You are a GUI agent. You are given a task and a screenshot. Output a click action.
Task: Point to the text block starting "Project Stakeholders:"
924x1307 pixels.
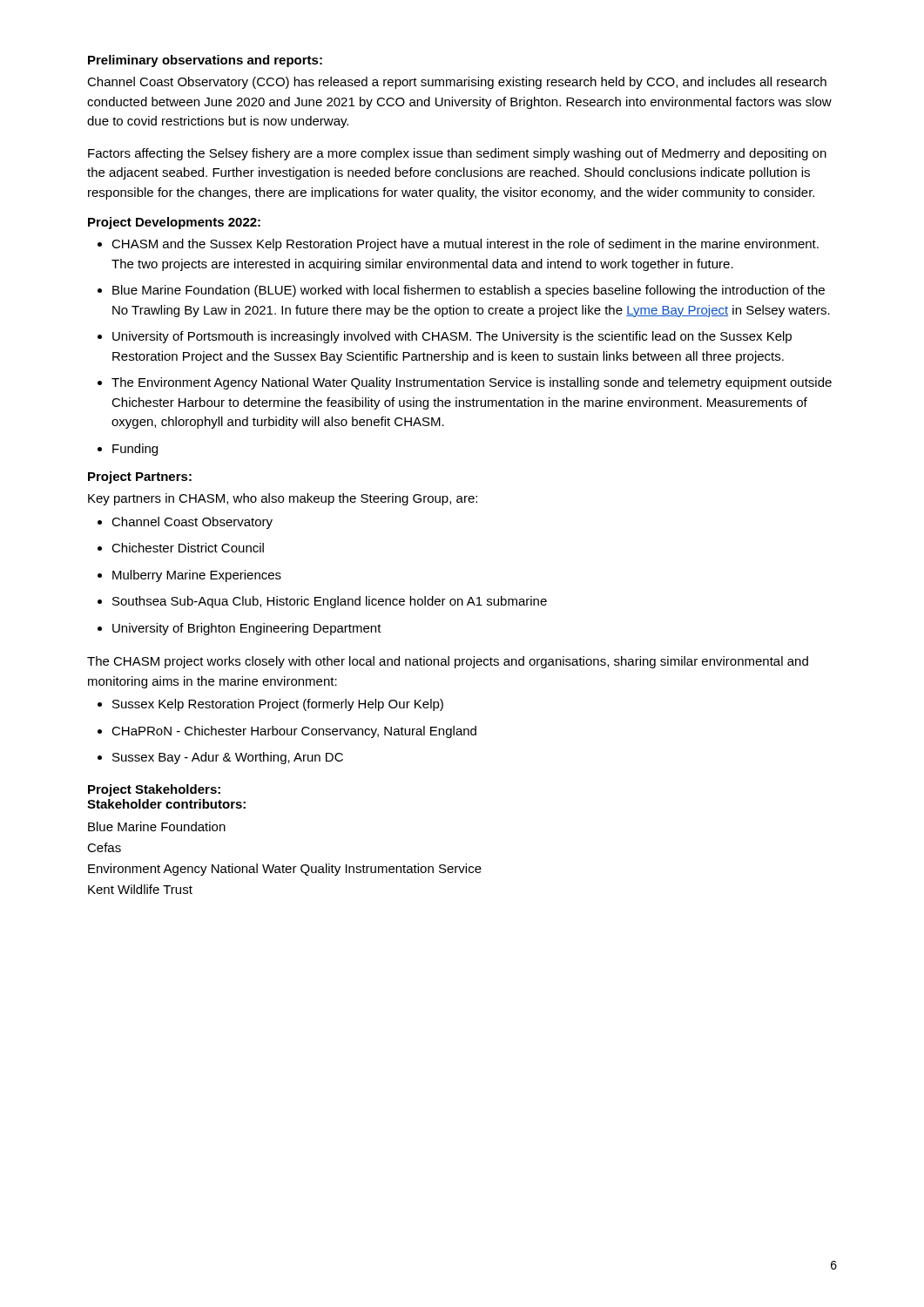(154, 789)
